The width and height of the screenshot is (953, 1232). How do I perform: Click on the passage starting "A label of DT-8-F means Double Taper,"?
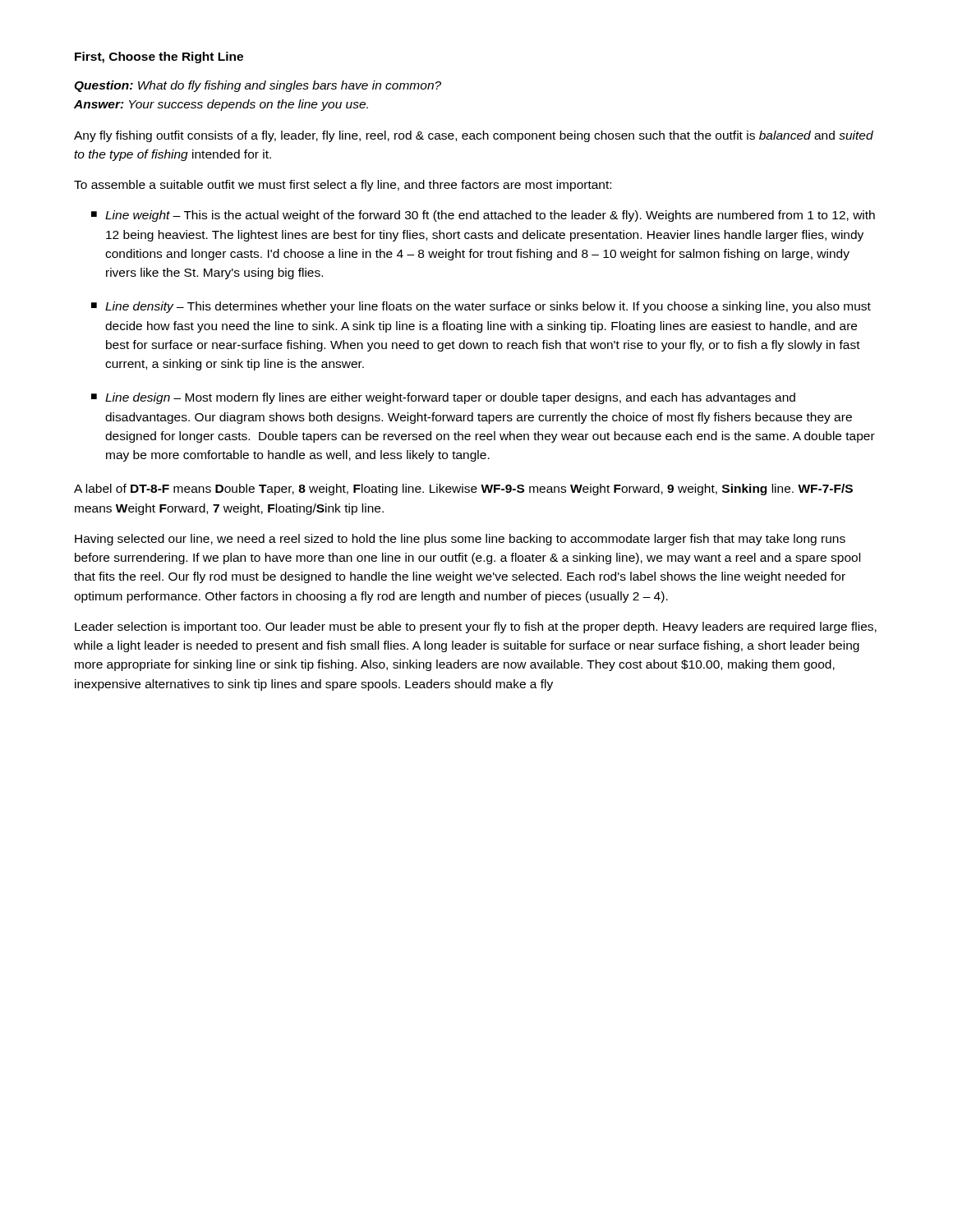point(476,498)
